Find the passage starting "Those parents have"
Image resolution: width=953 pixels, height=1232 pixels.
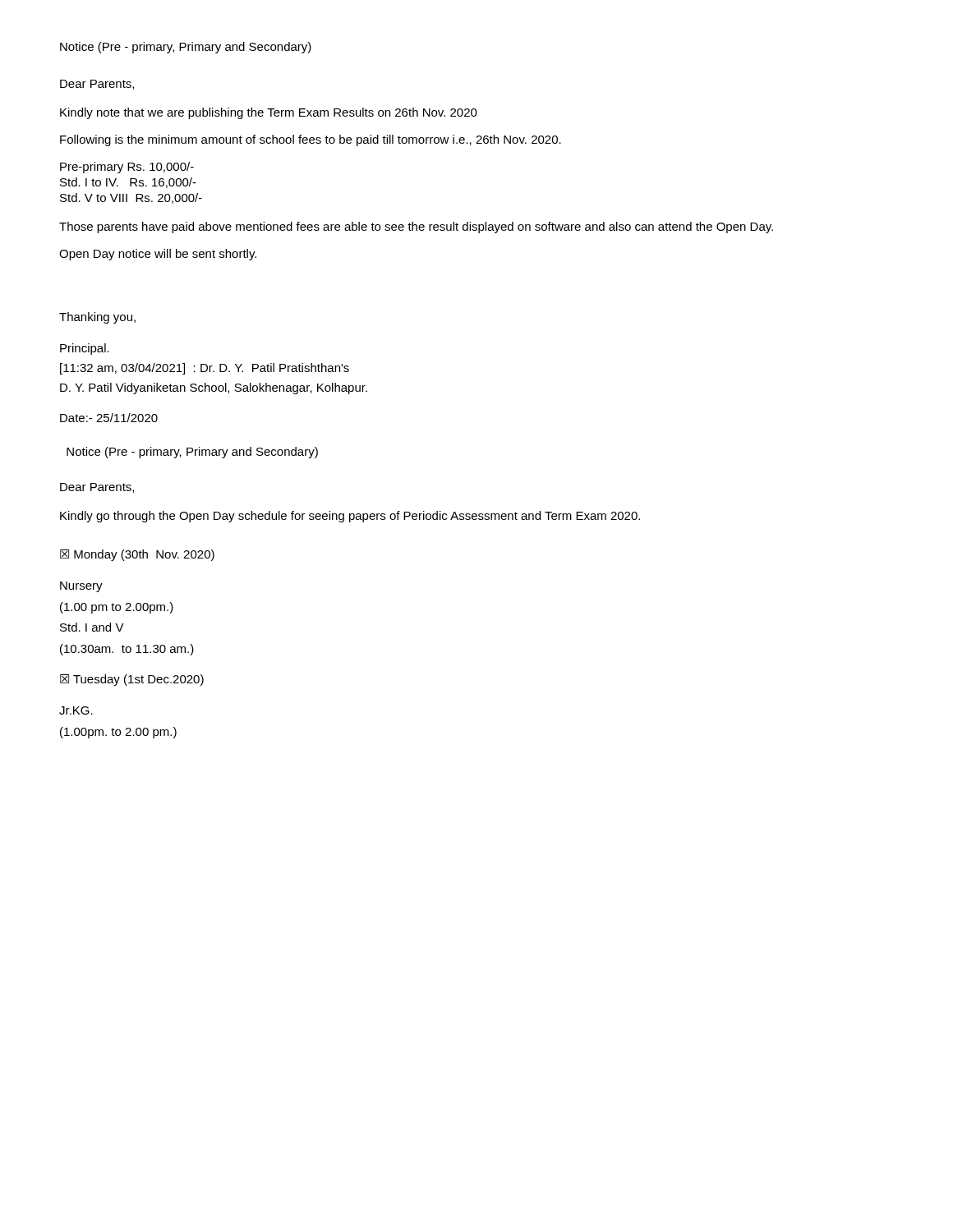click(417, 226)
